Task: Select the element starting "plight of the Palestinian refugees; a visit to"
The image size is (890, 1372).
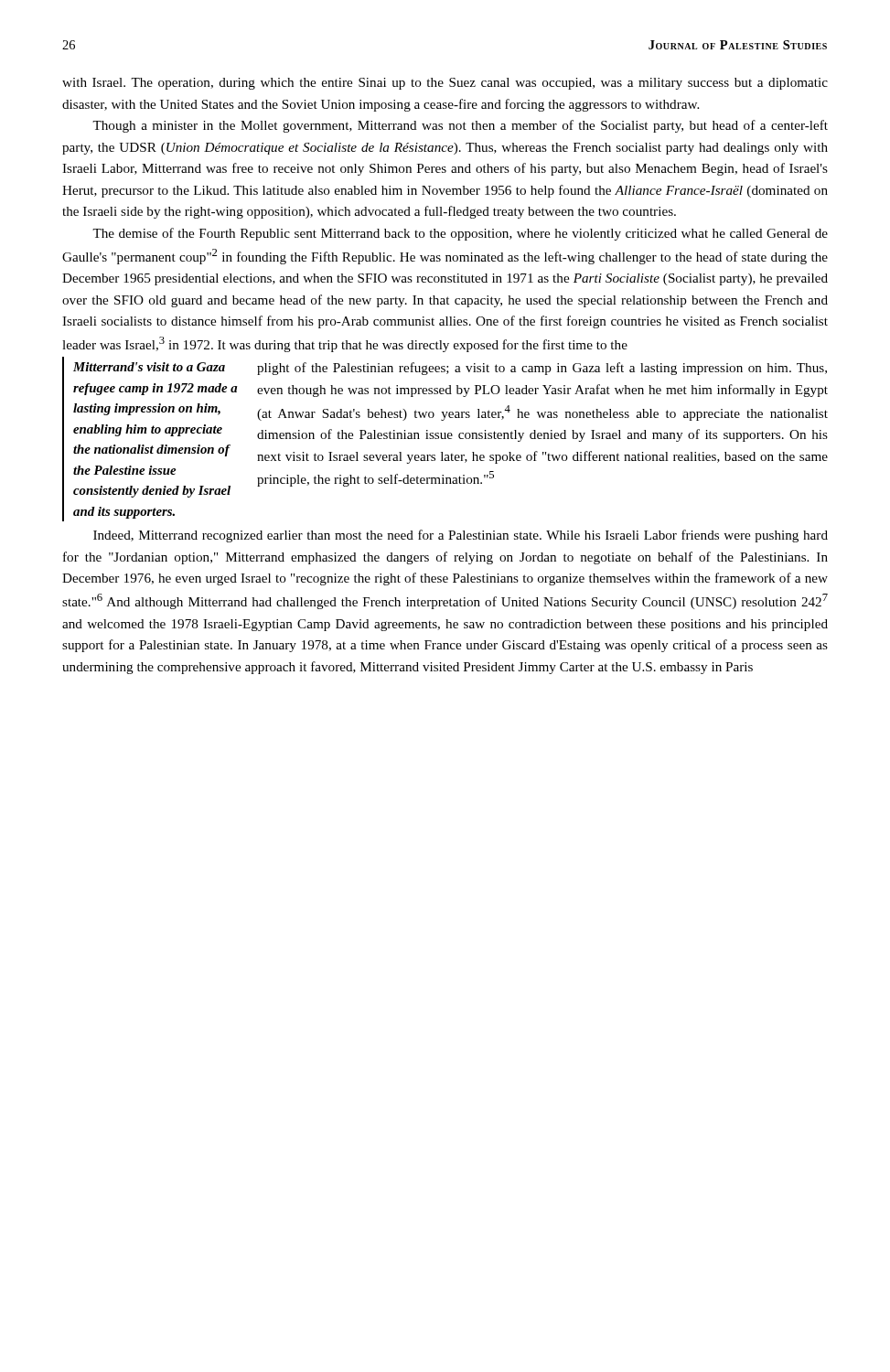Action: 542,424
